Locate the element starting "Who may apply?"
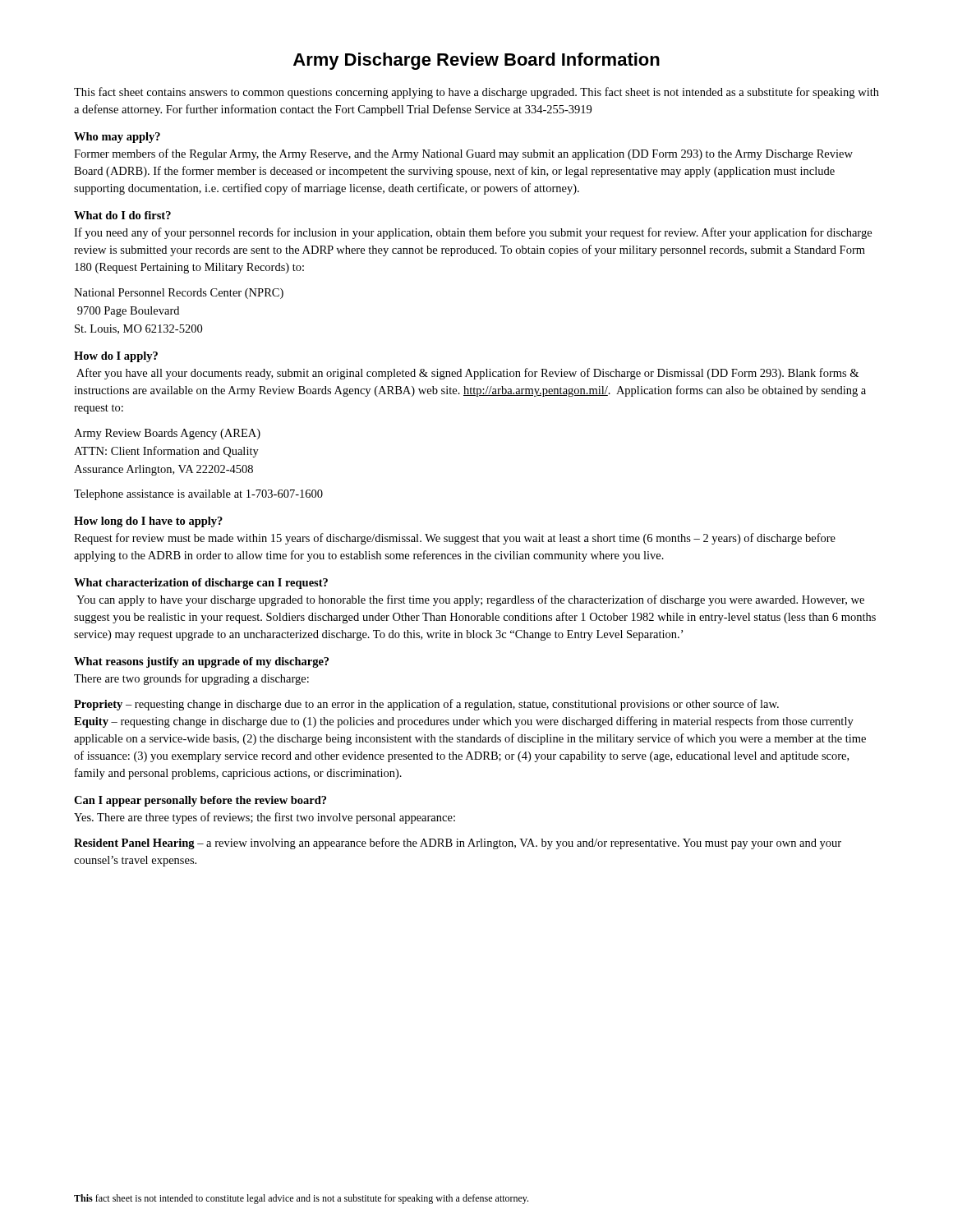 (x=117, y=136)
